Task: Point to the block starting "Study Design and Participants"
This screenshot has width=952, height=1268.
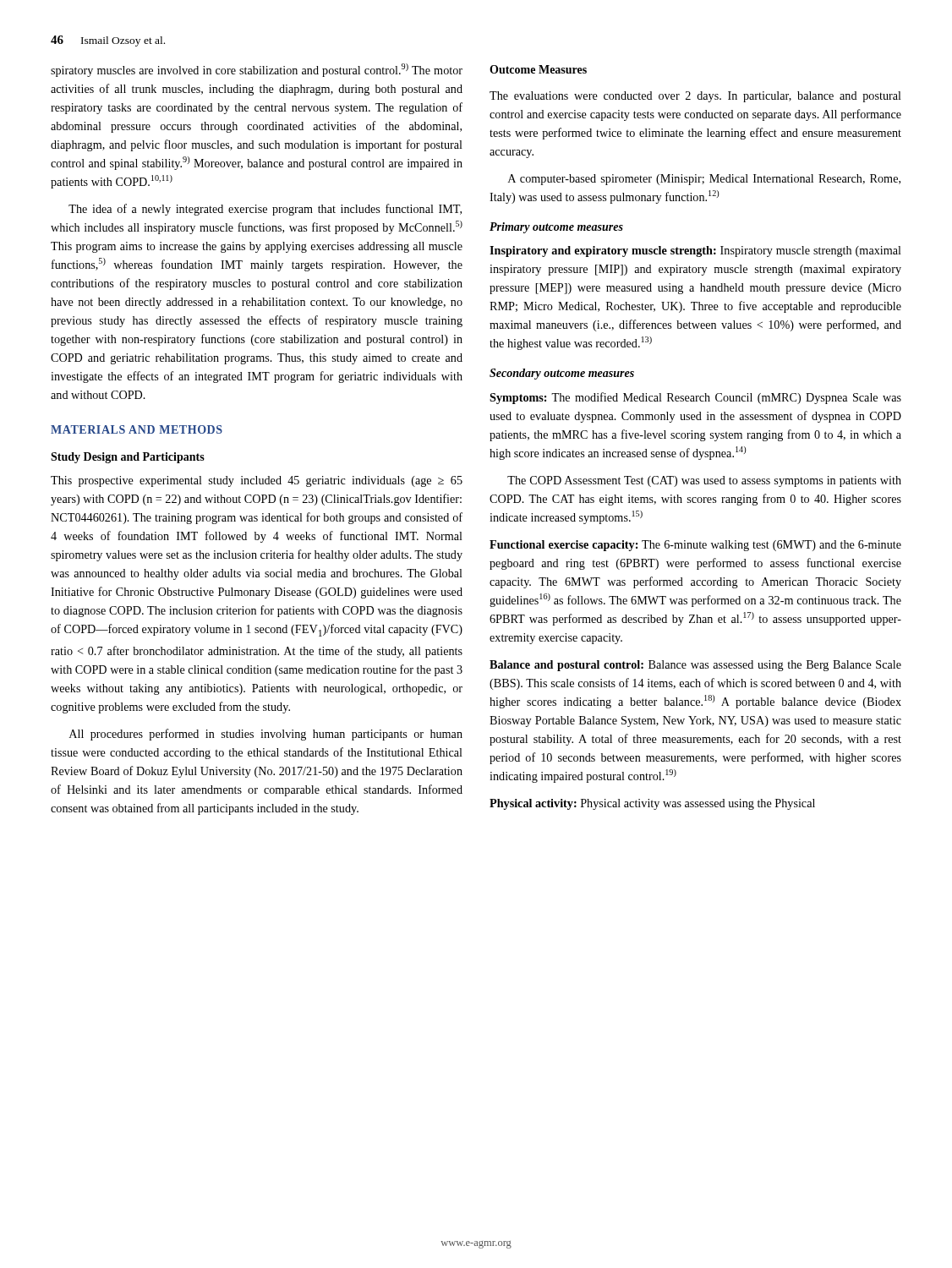Action: point(128,457)
